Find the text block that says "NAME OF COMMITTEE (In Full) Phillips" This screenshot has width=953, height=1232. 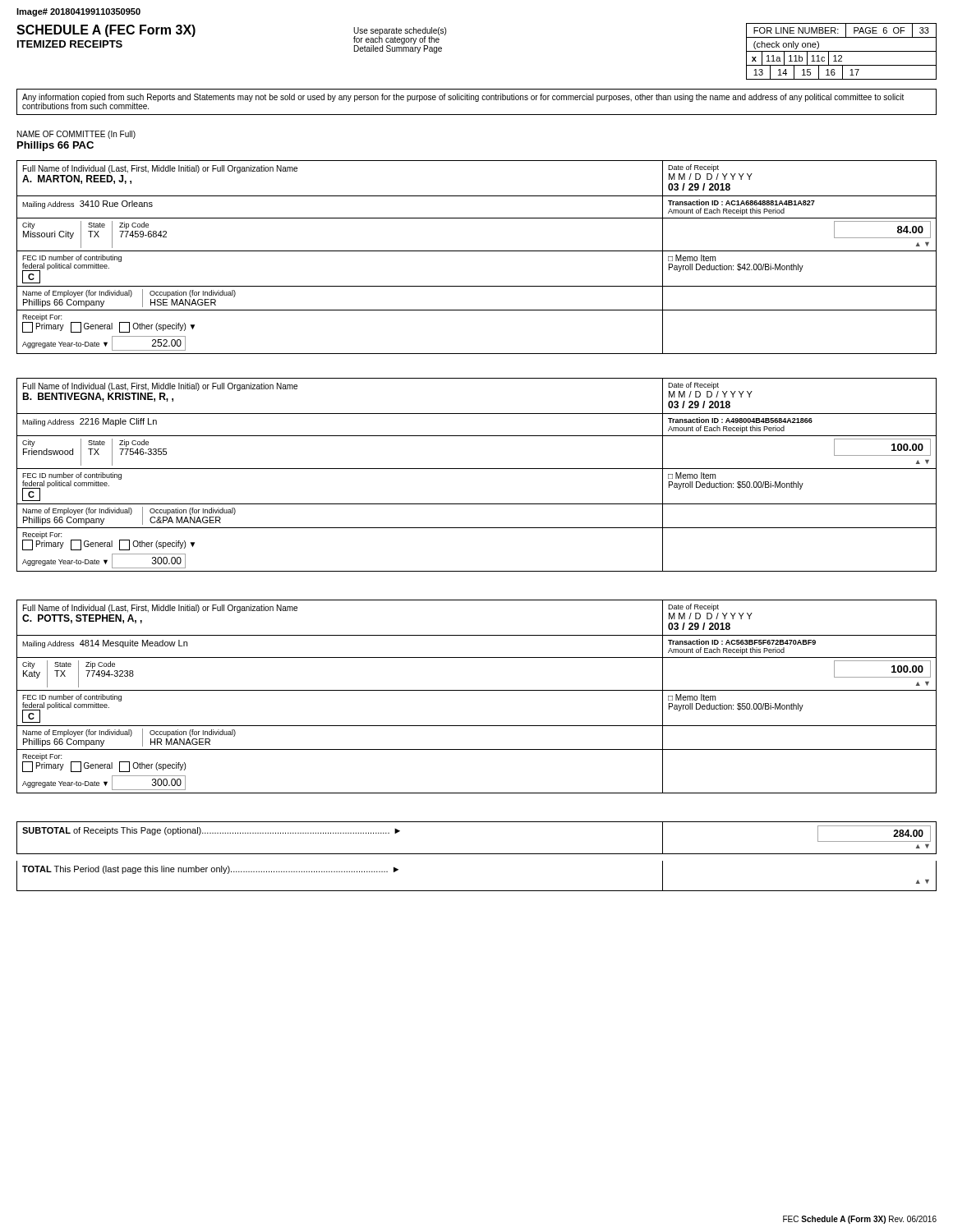76,140
